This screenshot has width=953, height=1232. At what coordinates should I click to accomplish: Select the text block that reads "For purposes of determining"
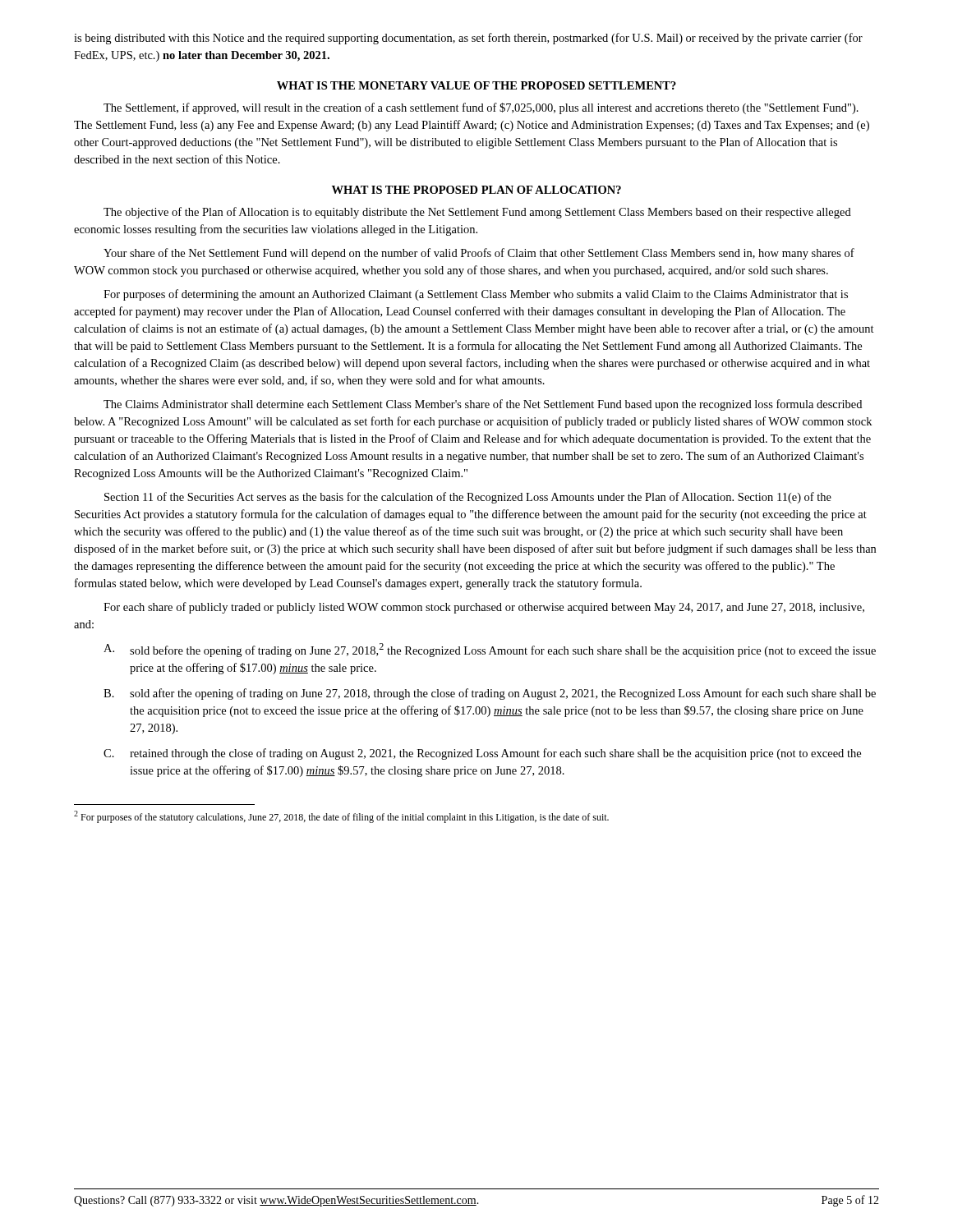coord(474,337)
